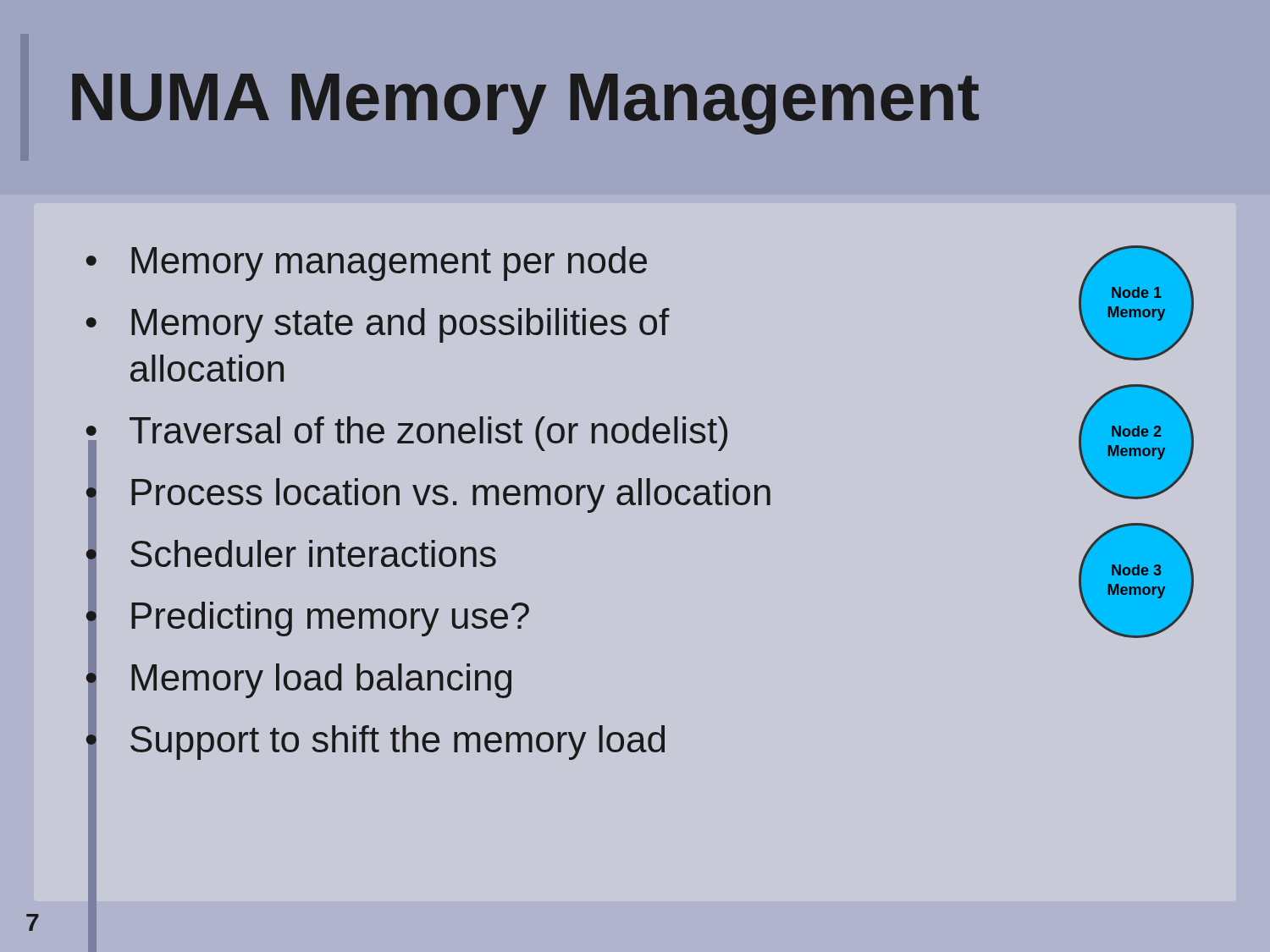Navigate to the passage starting "Memory state and"
The width and height of the screenshot is (1270, 952).
pos(440,345)
